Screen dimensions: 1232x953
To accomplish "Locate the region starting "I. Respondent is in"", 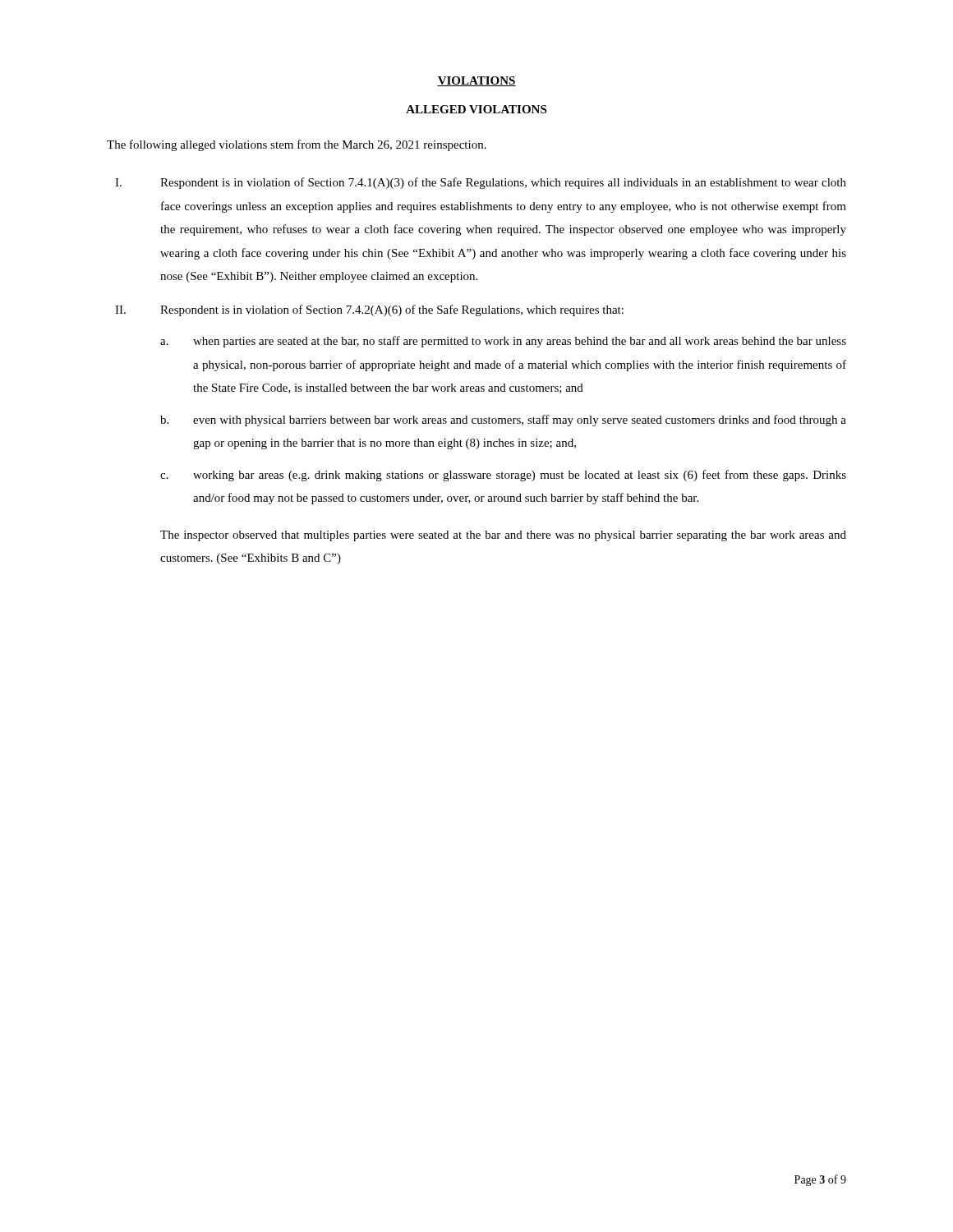I will click(x=476, y=229).
